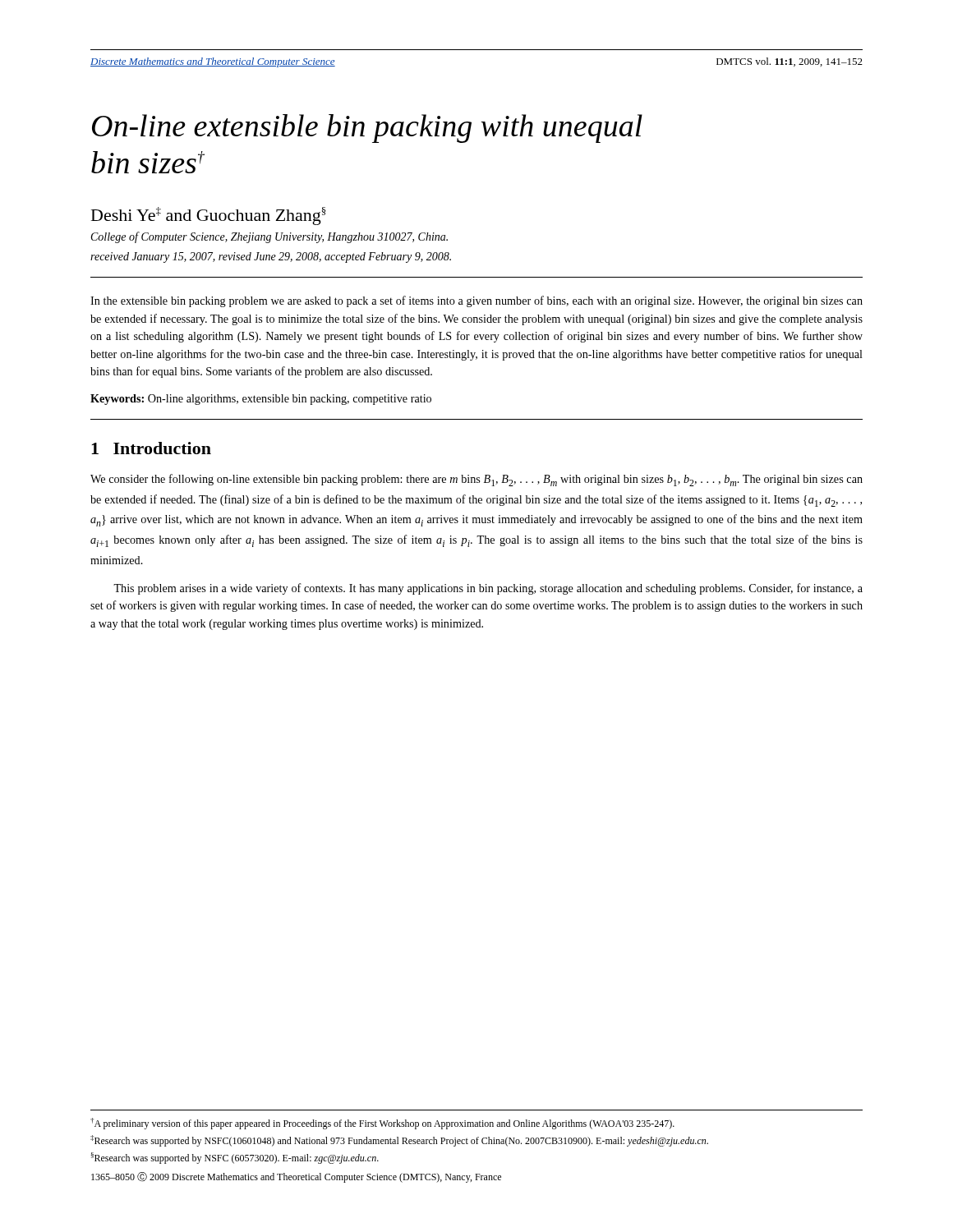Click on the element starting "†A preliminary version of"
Screen dimensions: 1232x953
click(x=383, y=1123)
